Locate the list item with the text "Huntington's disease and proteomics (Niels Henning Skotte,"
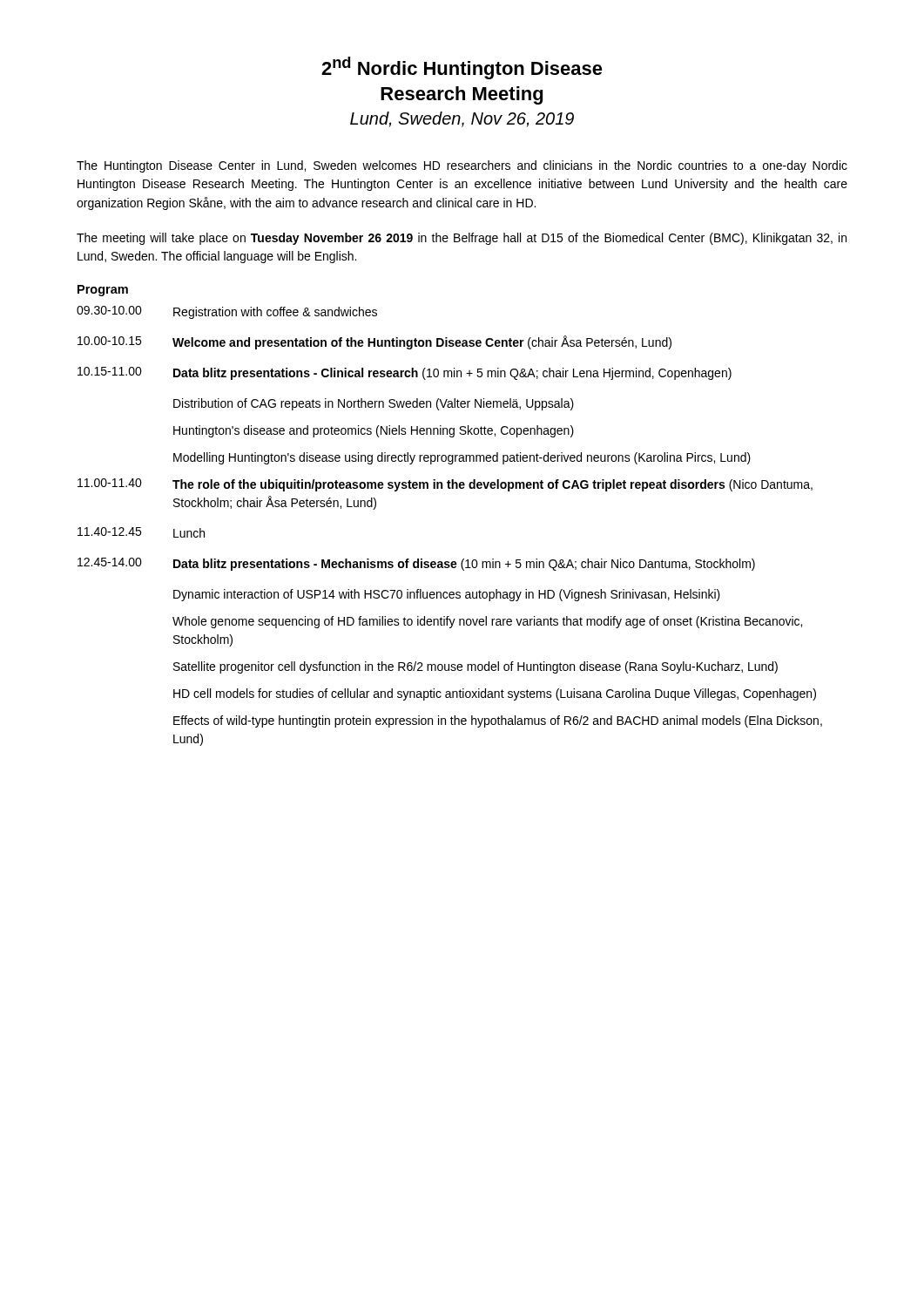 pyautogui.click(x=510, y=431)
